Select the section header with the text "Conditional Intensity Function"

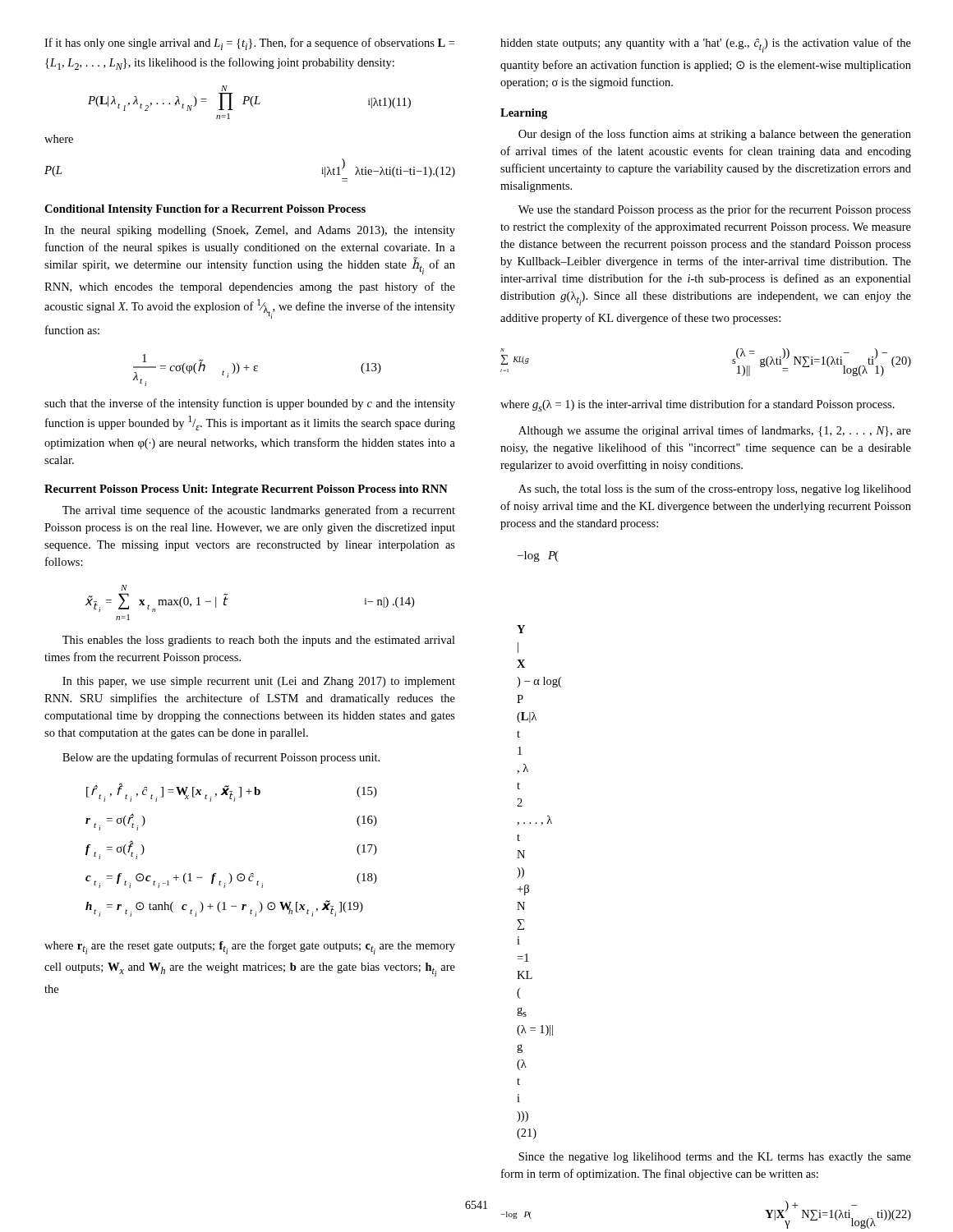[205, 209]
